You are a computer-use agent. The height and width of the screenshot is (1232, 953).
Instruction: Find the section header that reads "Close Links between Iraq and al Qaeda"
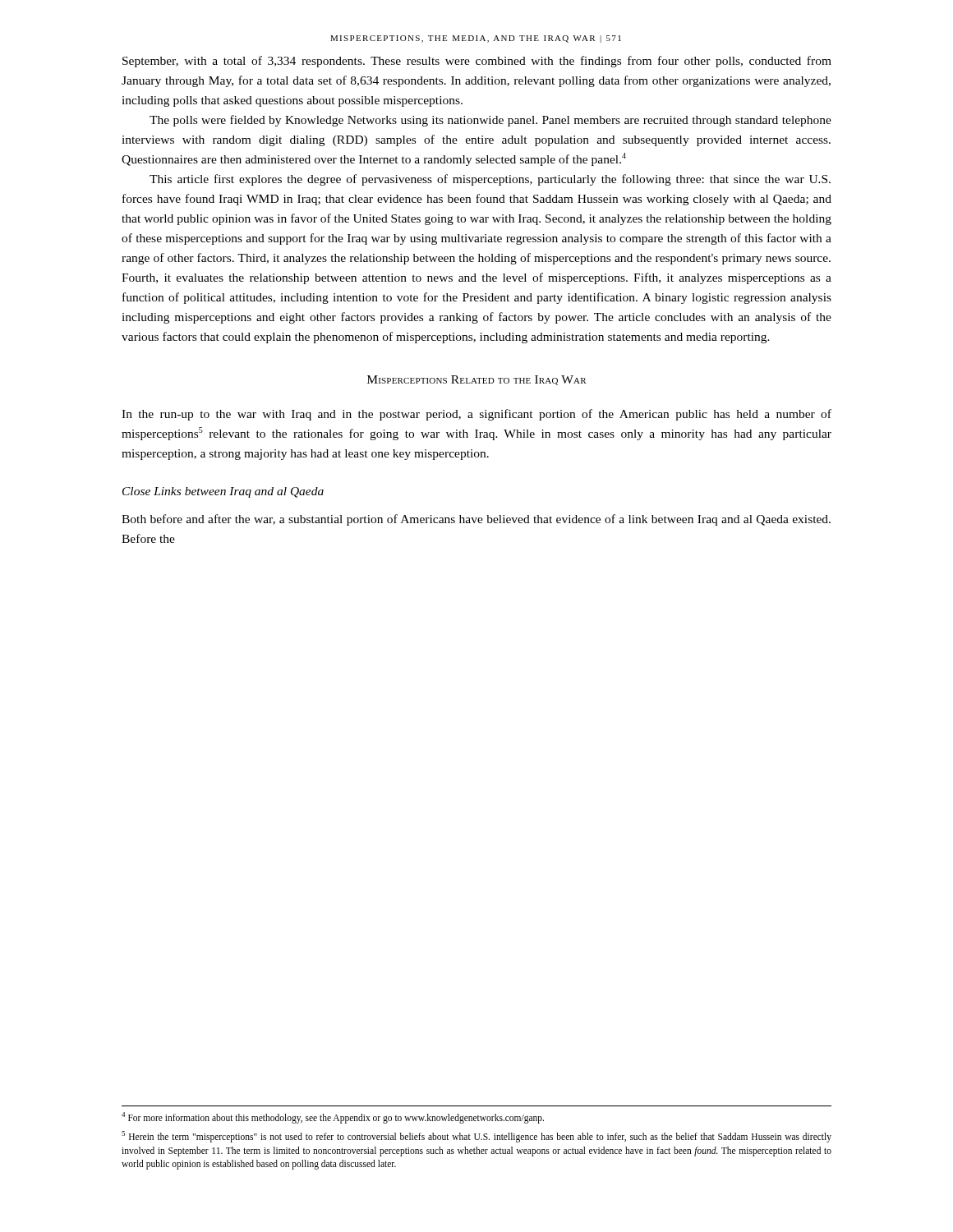[x=223, y=492]
